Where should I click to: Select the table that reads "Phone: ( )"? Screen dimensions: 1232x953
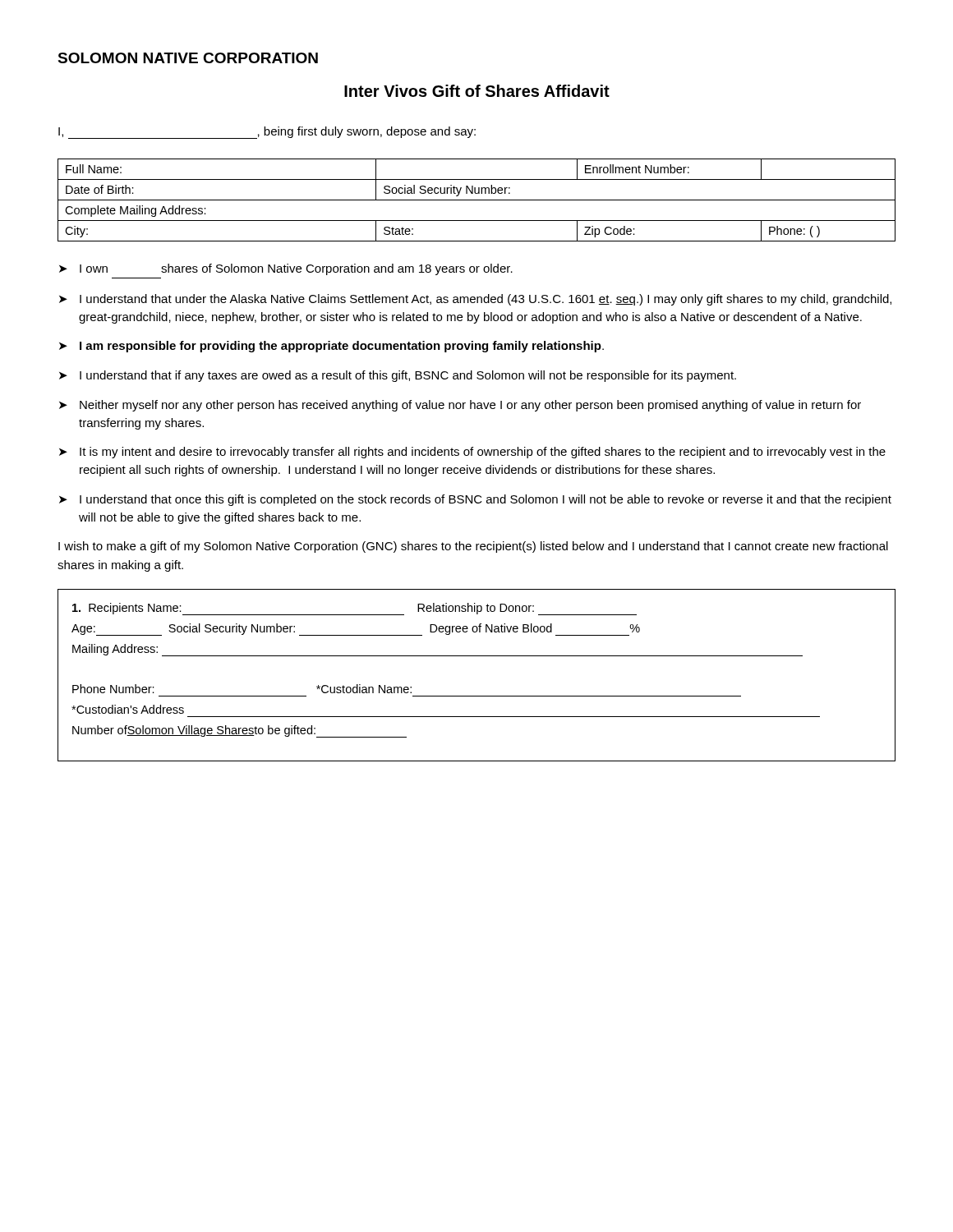[476, 200]
